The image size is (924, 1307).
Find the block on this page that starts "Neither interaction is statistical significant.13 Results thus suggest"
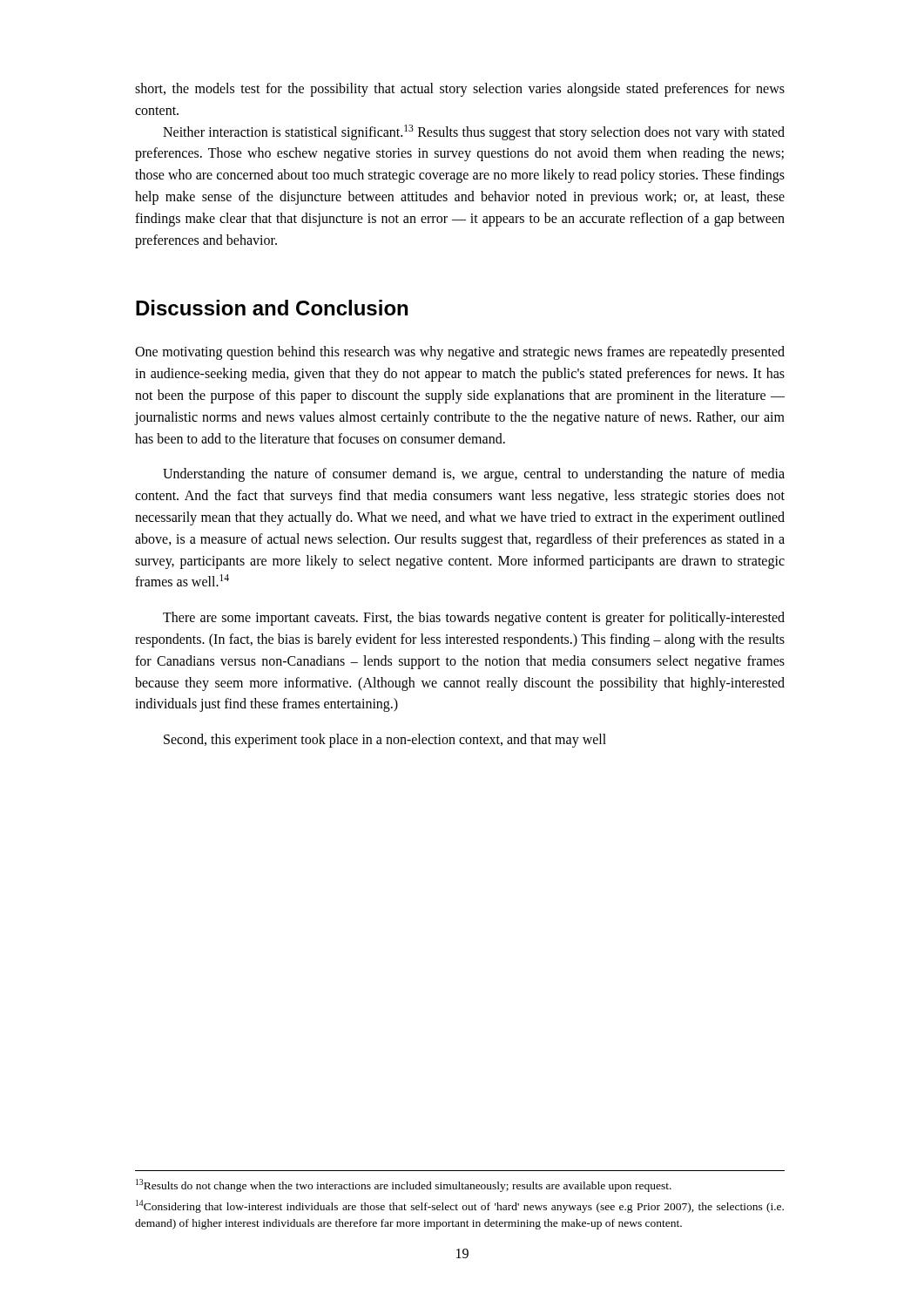pos(460,186)
